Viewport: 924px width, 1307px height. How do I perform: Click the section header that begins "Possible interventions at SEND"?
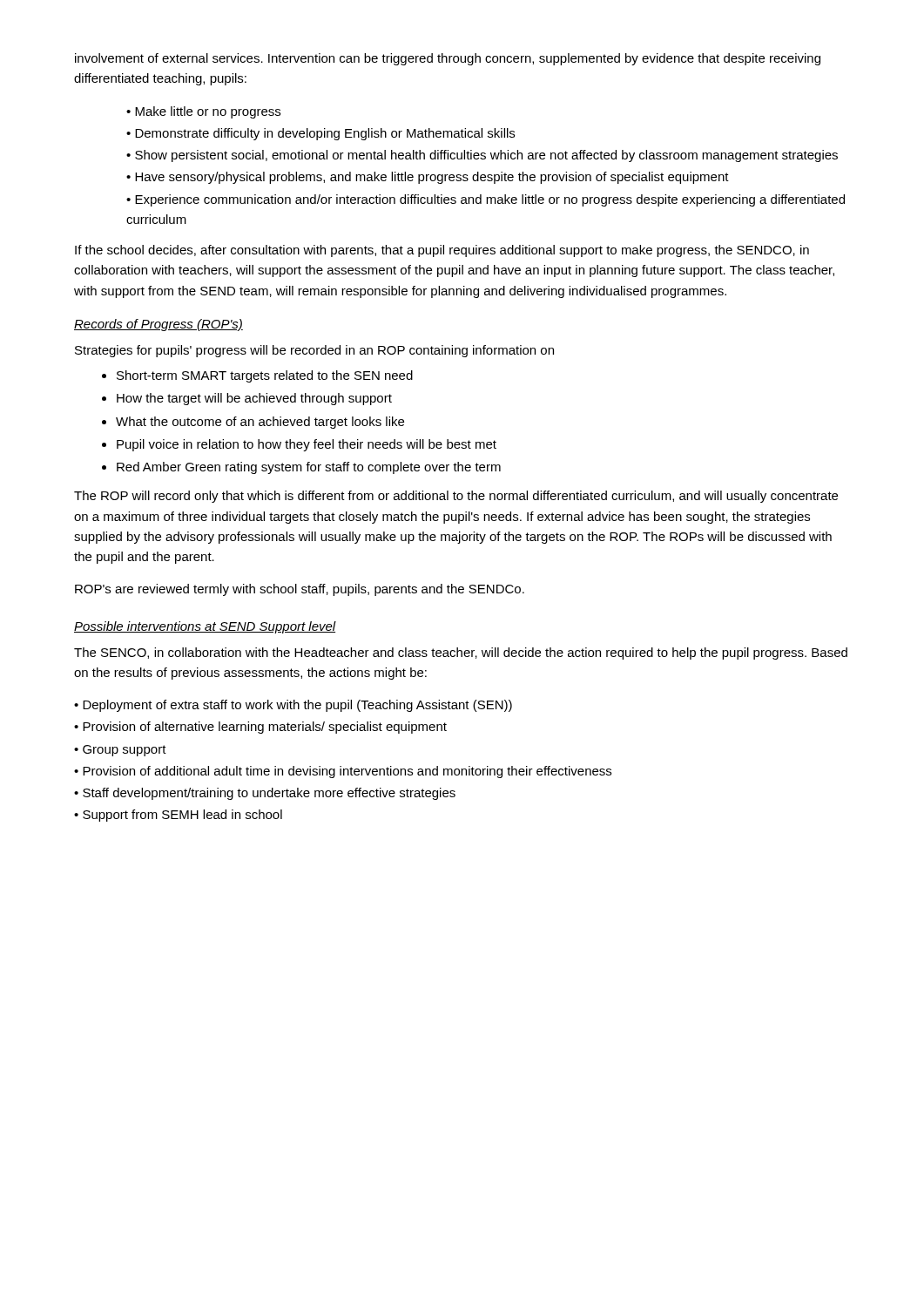point(205,626)
